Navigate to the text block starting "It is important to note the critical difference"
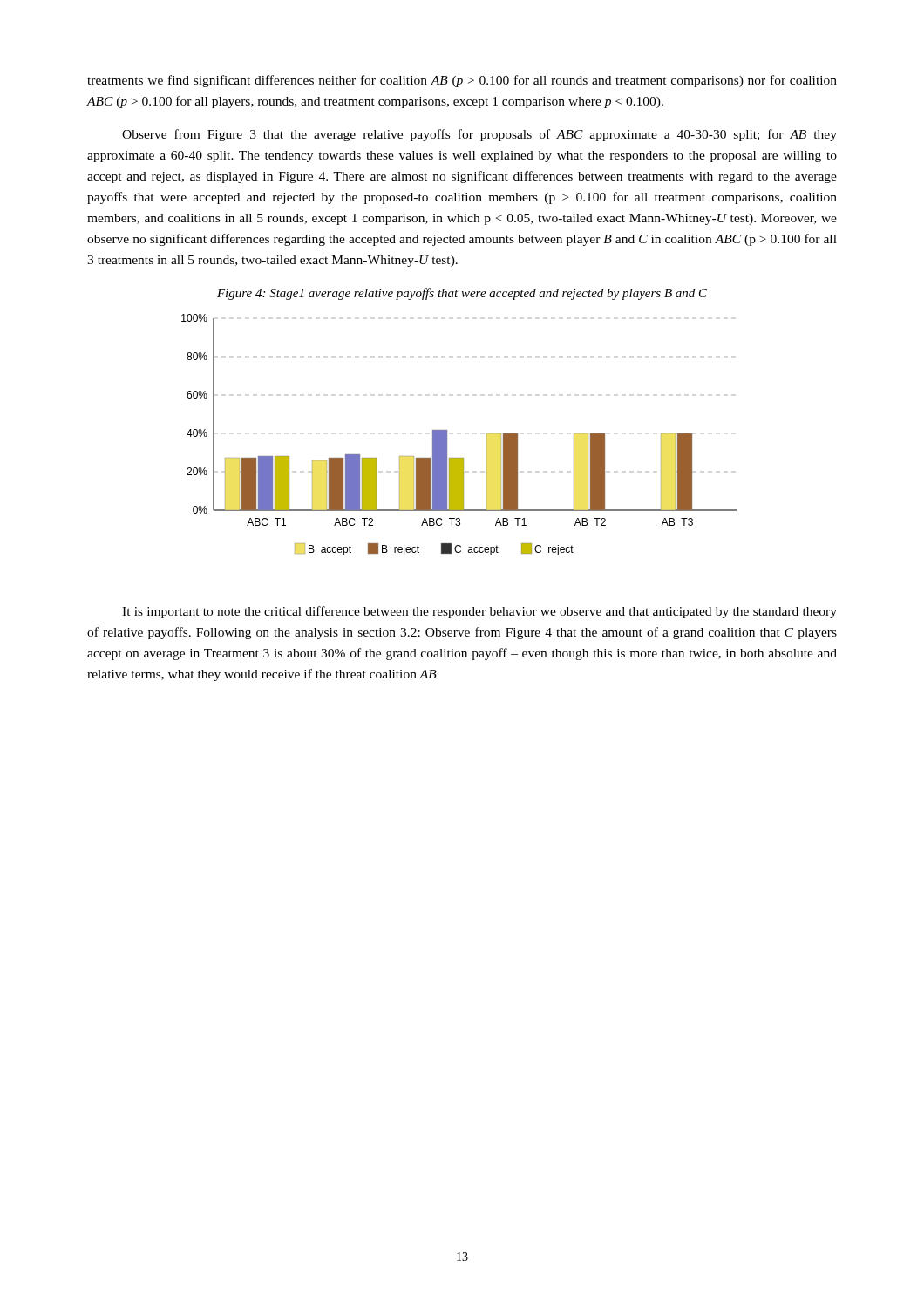The image size is (924, 1308). point(462,643)
